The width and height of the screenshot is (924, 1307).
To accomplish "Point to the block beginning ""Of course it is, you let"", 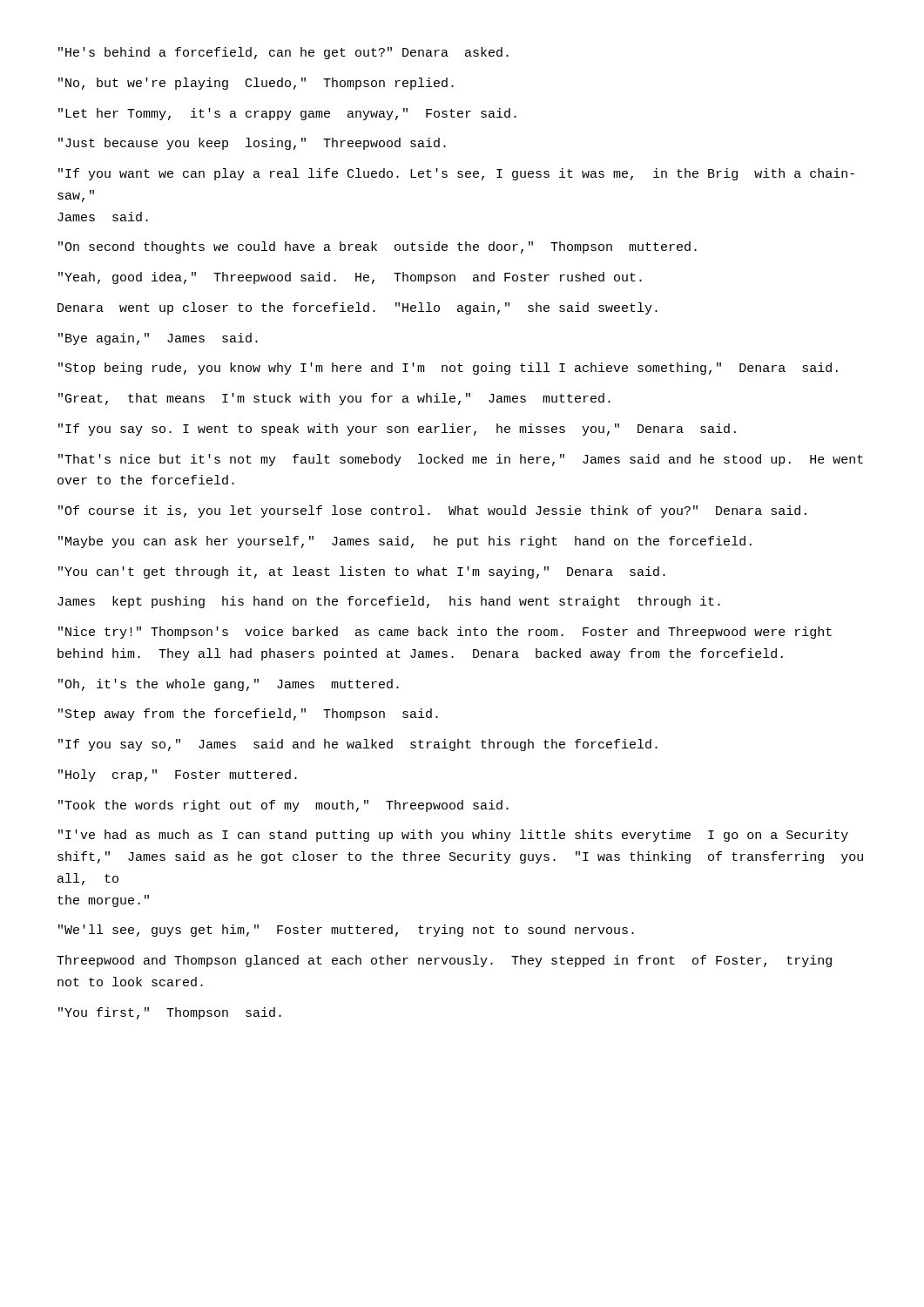I will (x=433, y=512).
